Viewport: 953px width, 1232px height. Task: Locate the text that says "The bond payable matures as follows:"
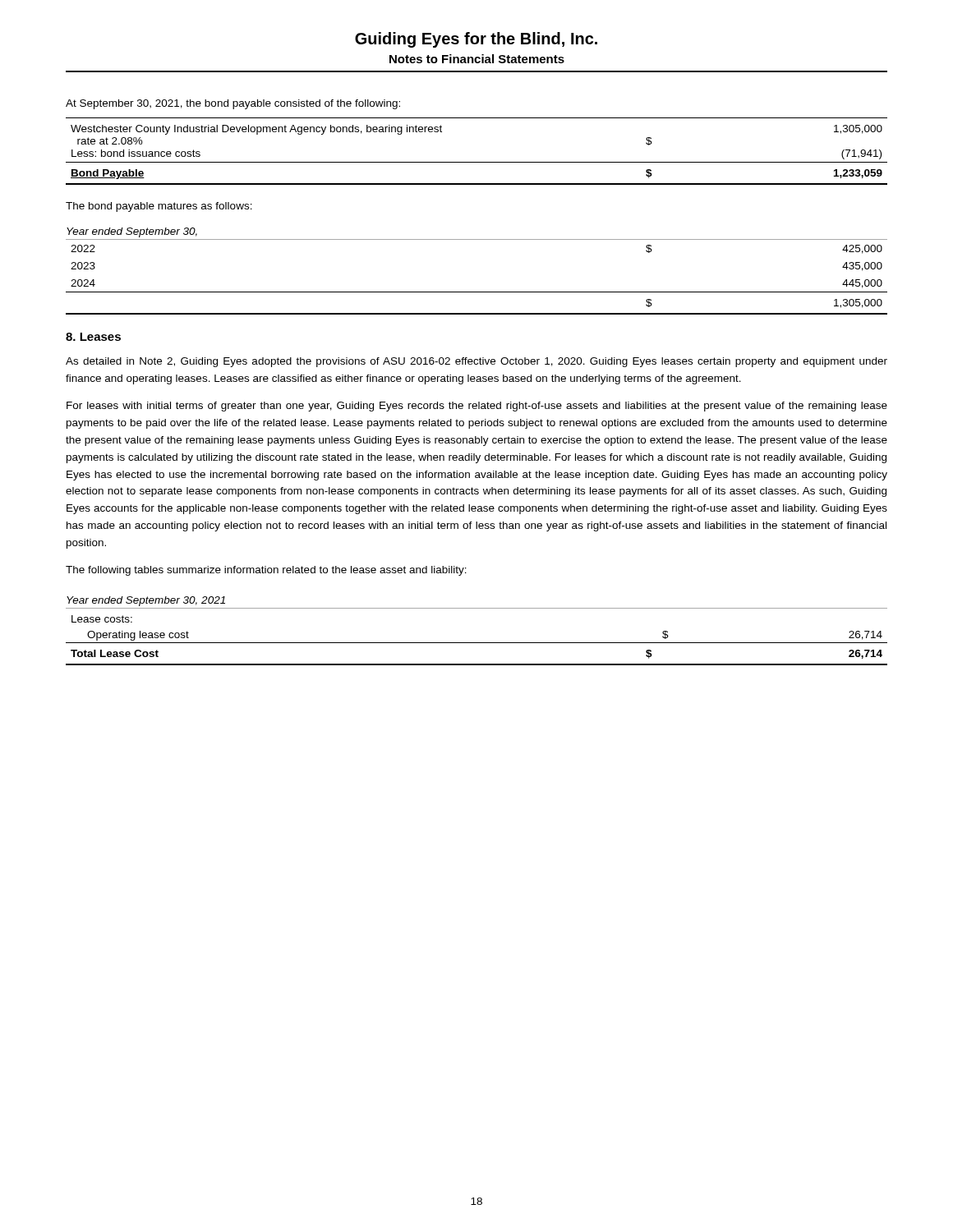coord(159,206)
